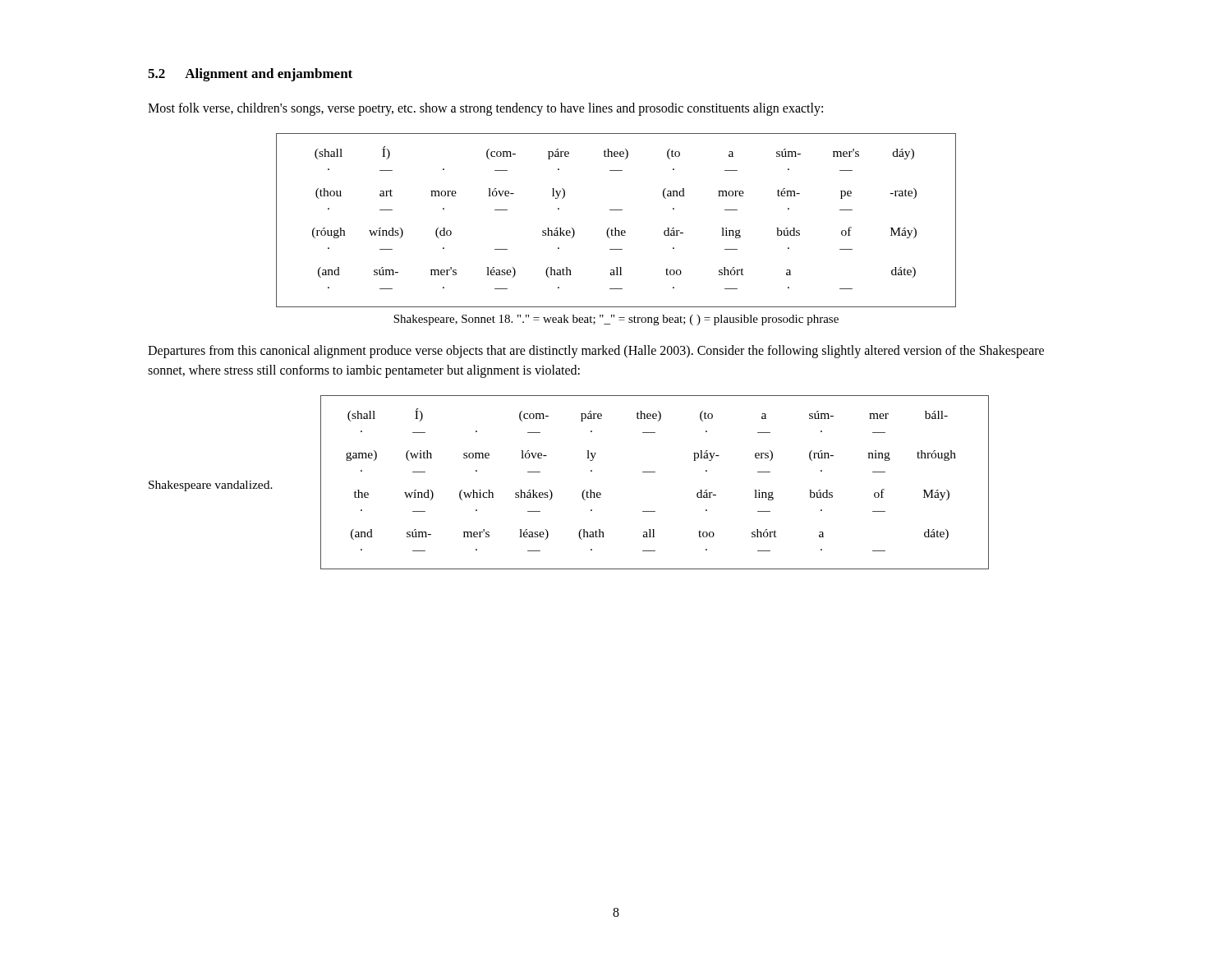Click where it says "5.2 Alignment and enjambment"

click(x=250, y=74)
